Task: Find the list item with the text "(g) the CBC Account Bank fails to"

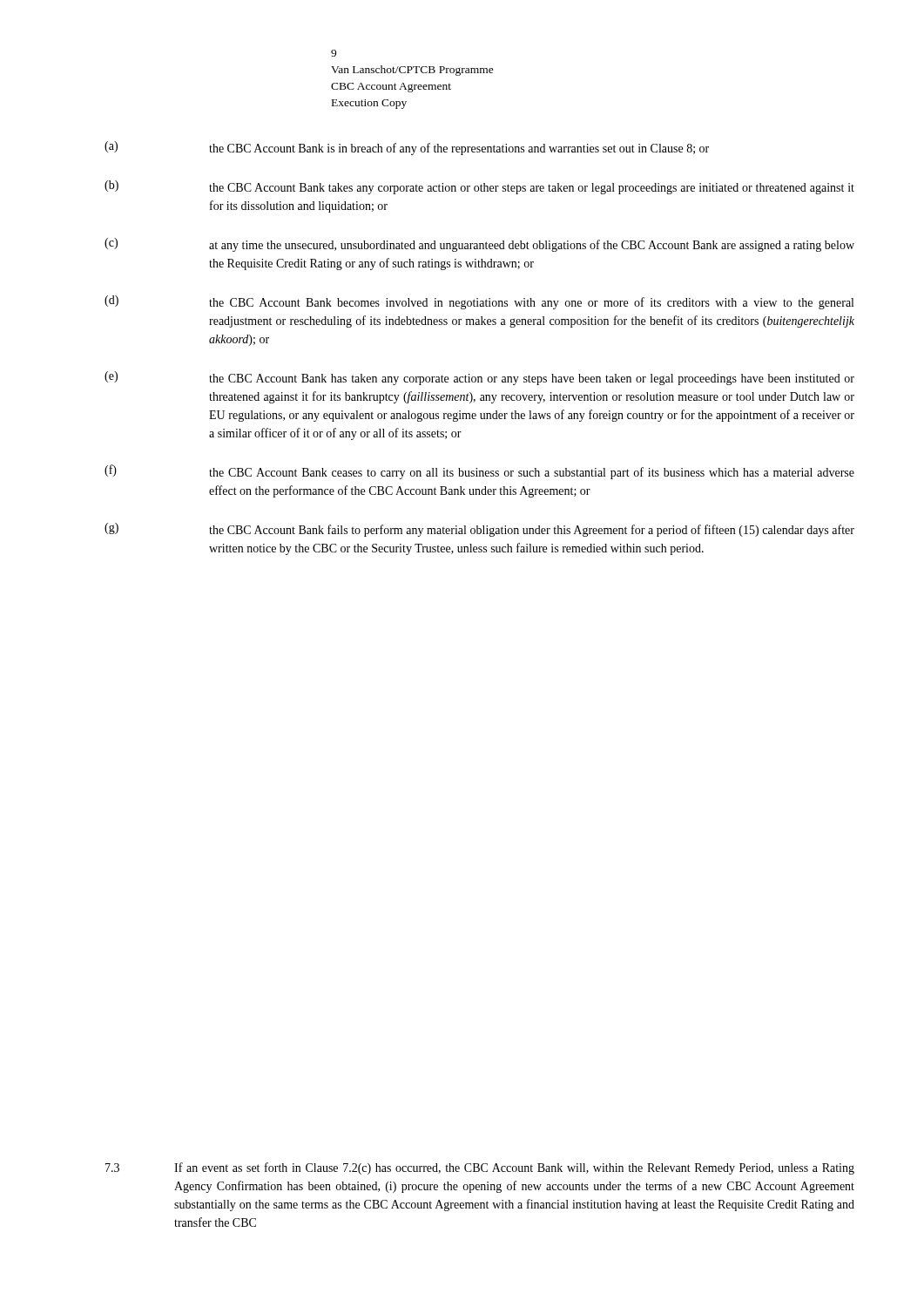Action: [479, 539]
